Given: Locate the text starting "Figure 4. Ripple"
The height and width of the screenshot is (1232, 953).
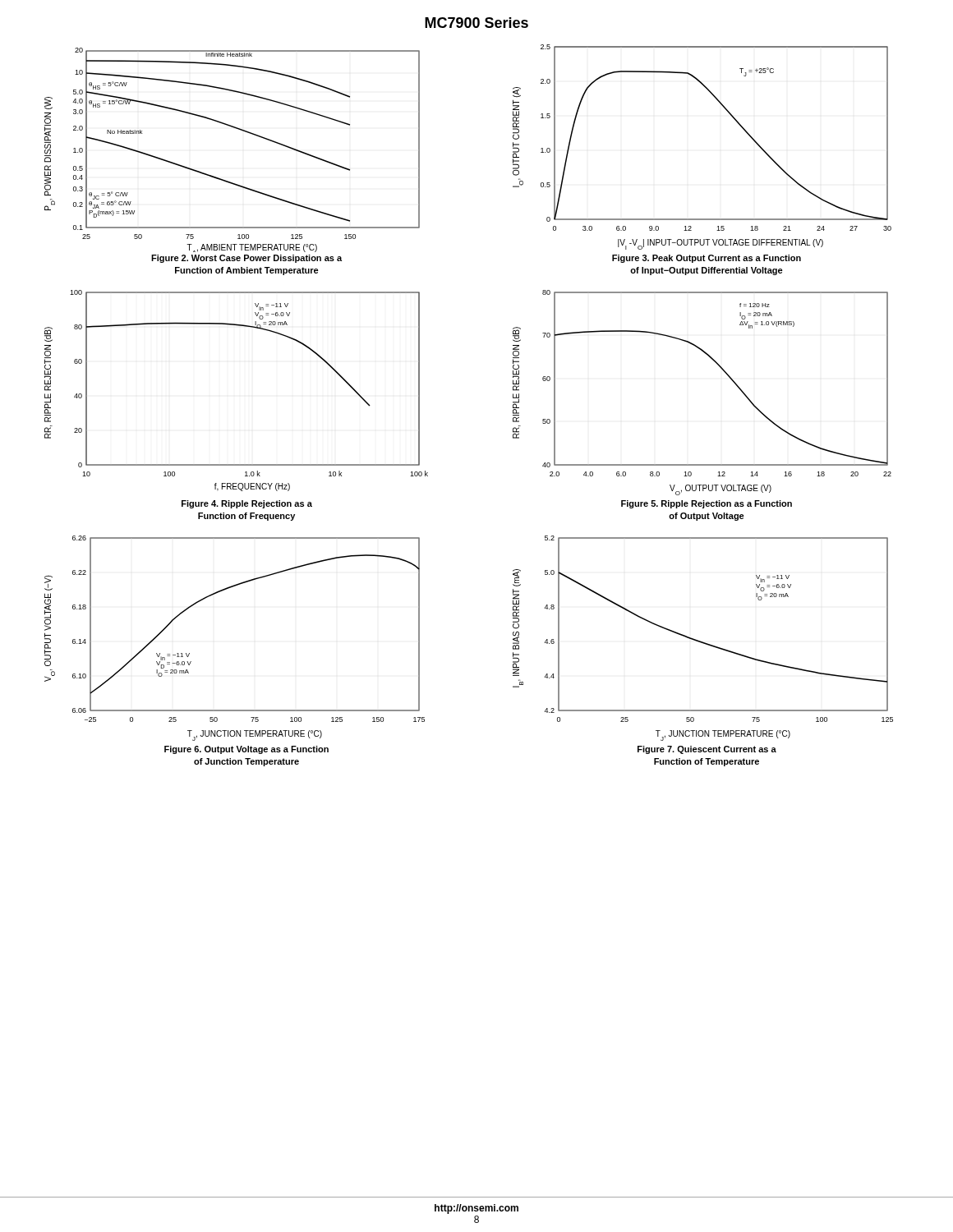Looking at the screenshot, I should point(246,510).
